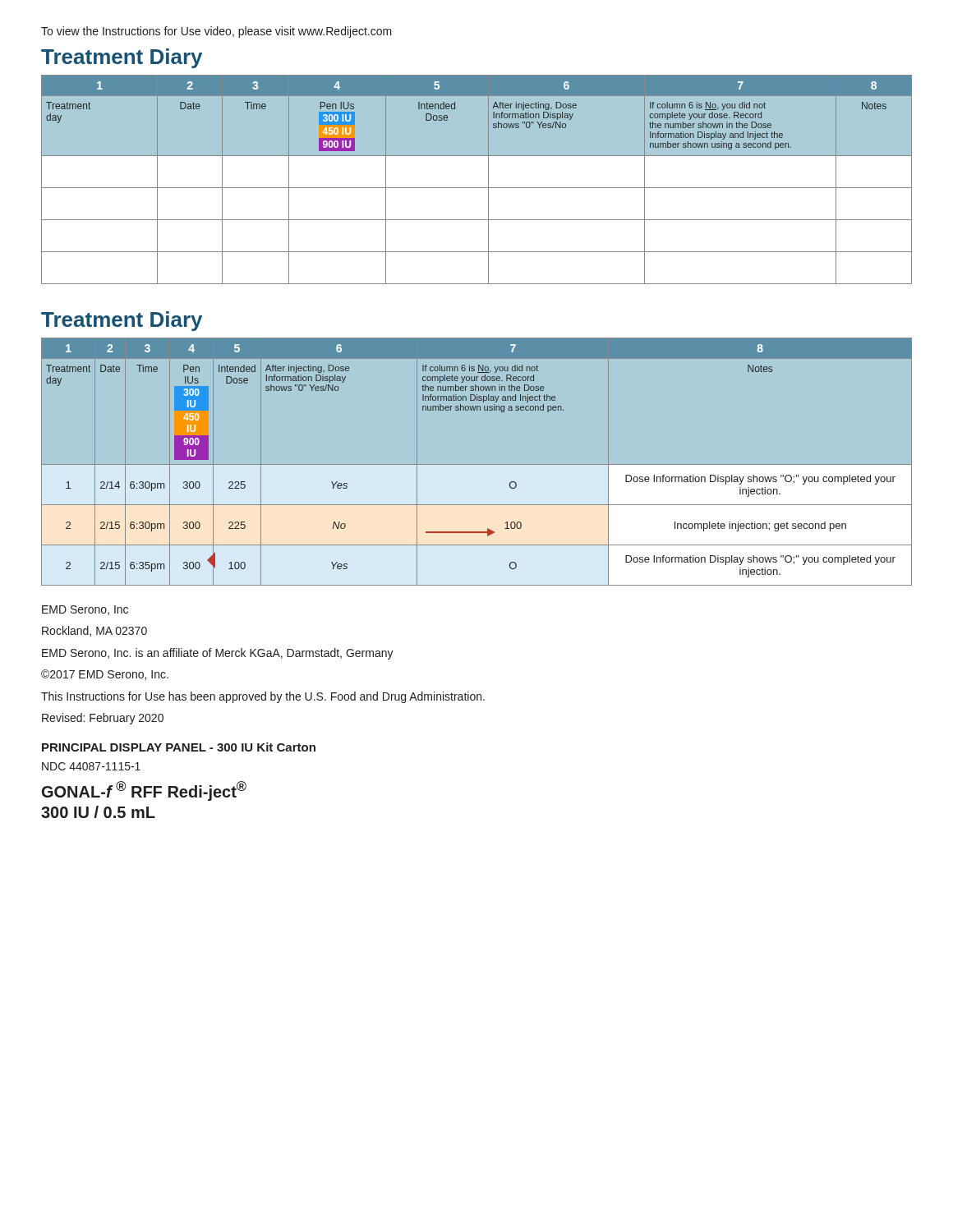The height and width of the screenshot is (1232, 953).
Task: Click the passage that begins "EMD Serono, Inc. is an affiliate of Merck"
Action: coord(217,653)
